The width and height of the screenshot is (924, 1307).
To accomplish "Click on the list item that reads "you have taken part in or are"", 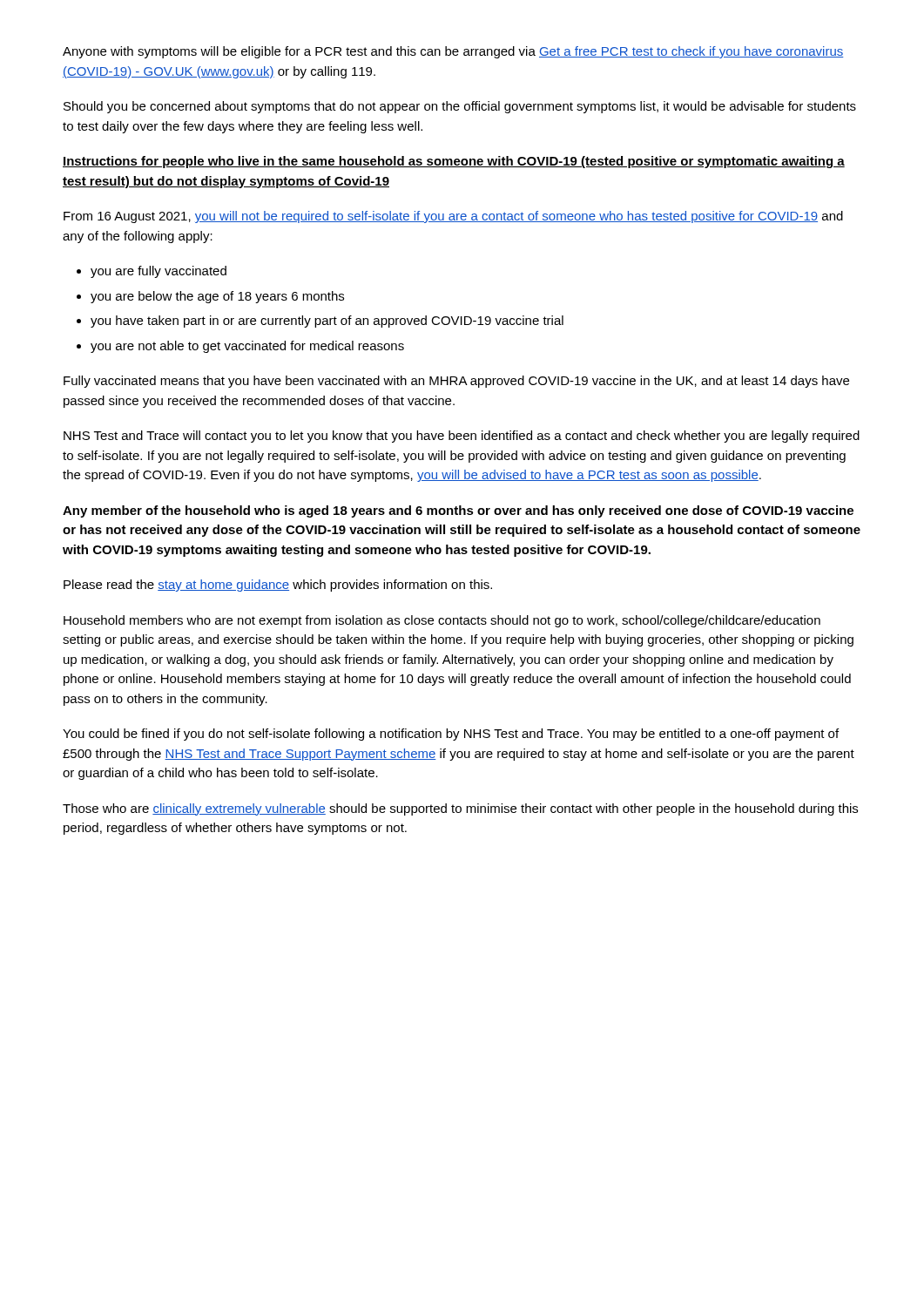I will (x=327, y=320).
